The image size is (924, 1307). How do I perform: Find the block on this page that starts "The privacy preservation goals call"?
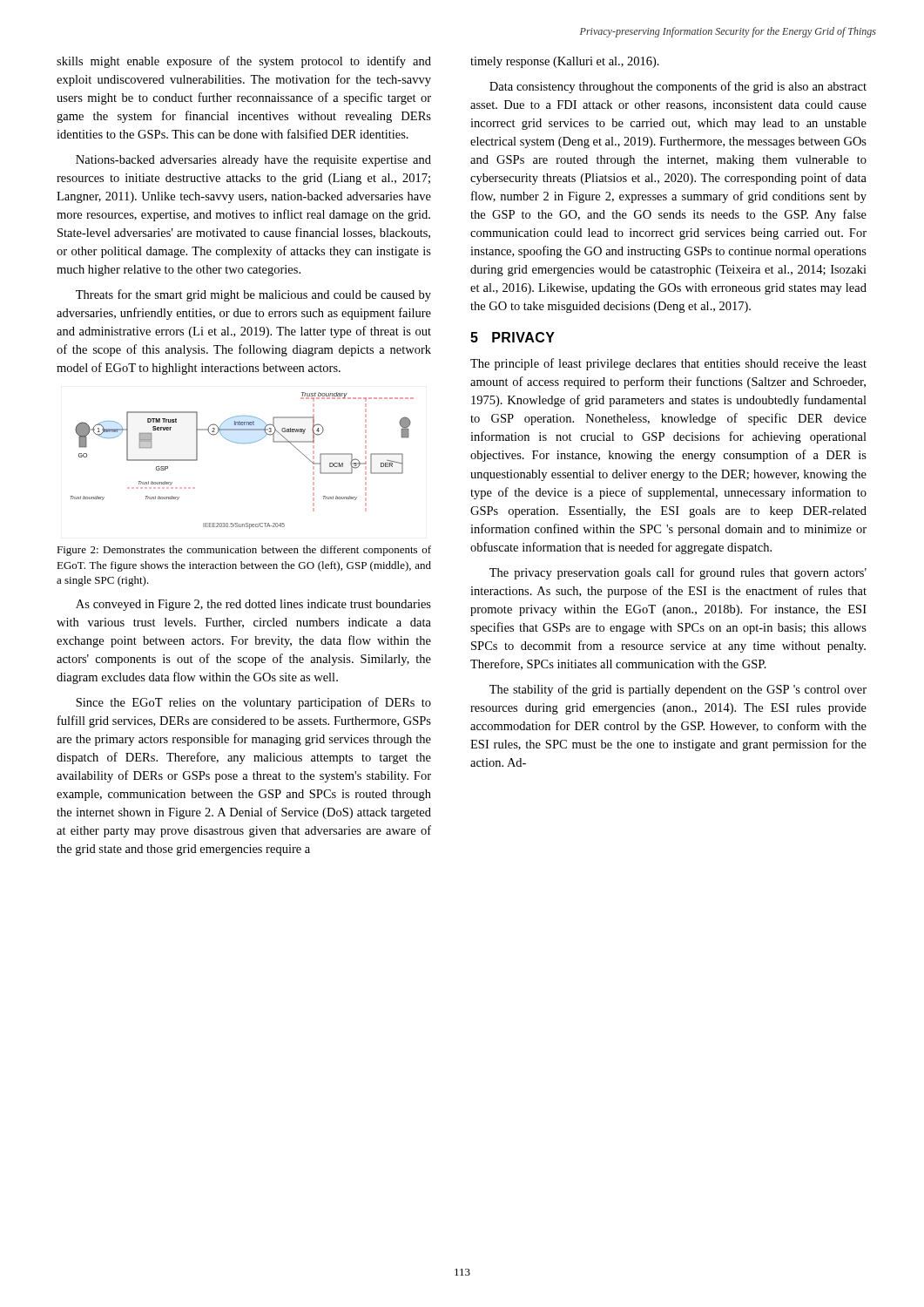(x=668, y=618)
